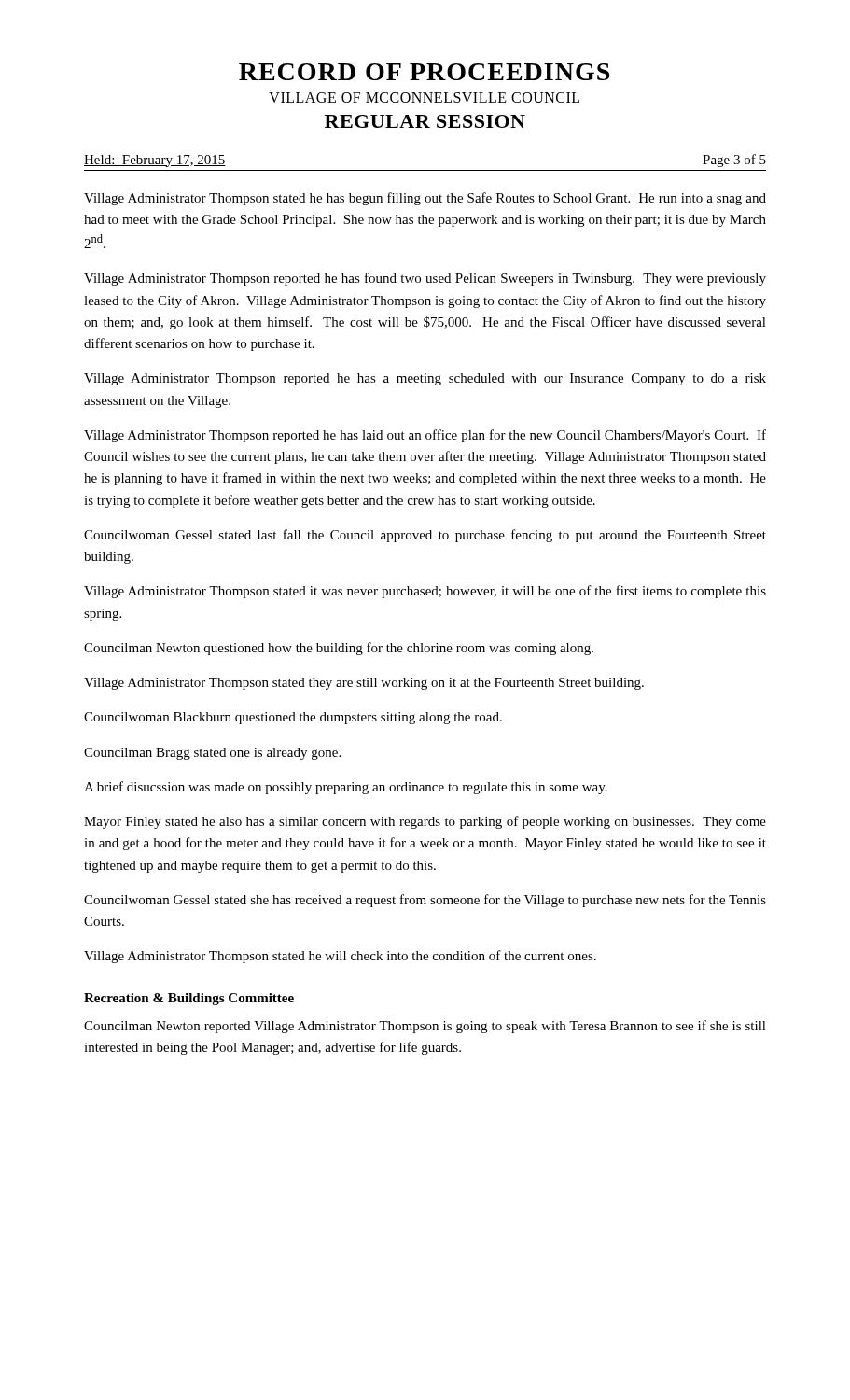Select the text block that says "Councilwoman Blackburn questioned the"

point(293,717)
